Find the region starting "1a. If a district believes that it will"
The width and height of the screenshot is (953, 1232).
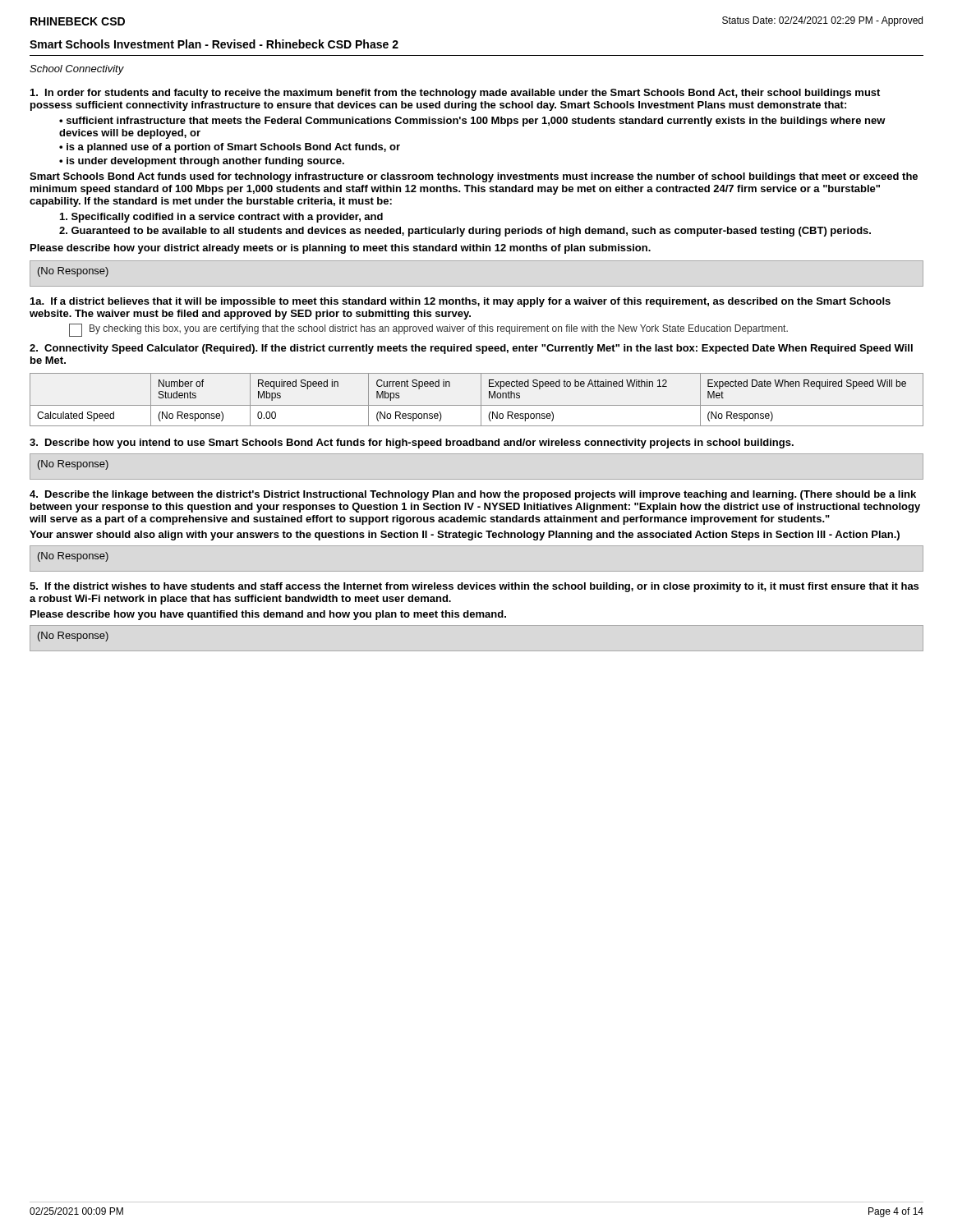coord(476,316)
